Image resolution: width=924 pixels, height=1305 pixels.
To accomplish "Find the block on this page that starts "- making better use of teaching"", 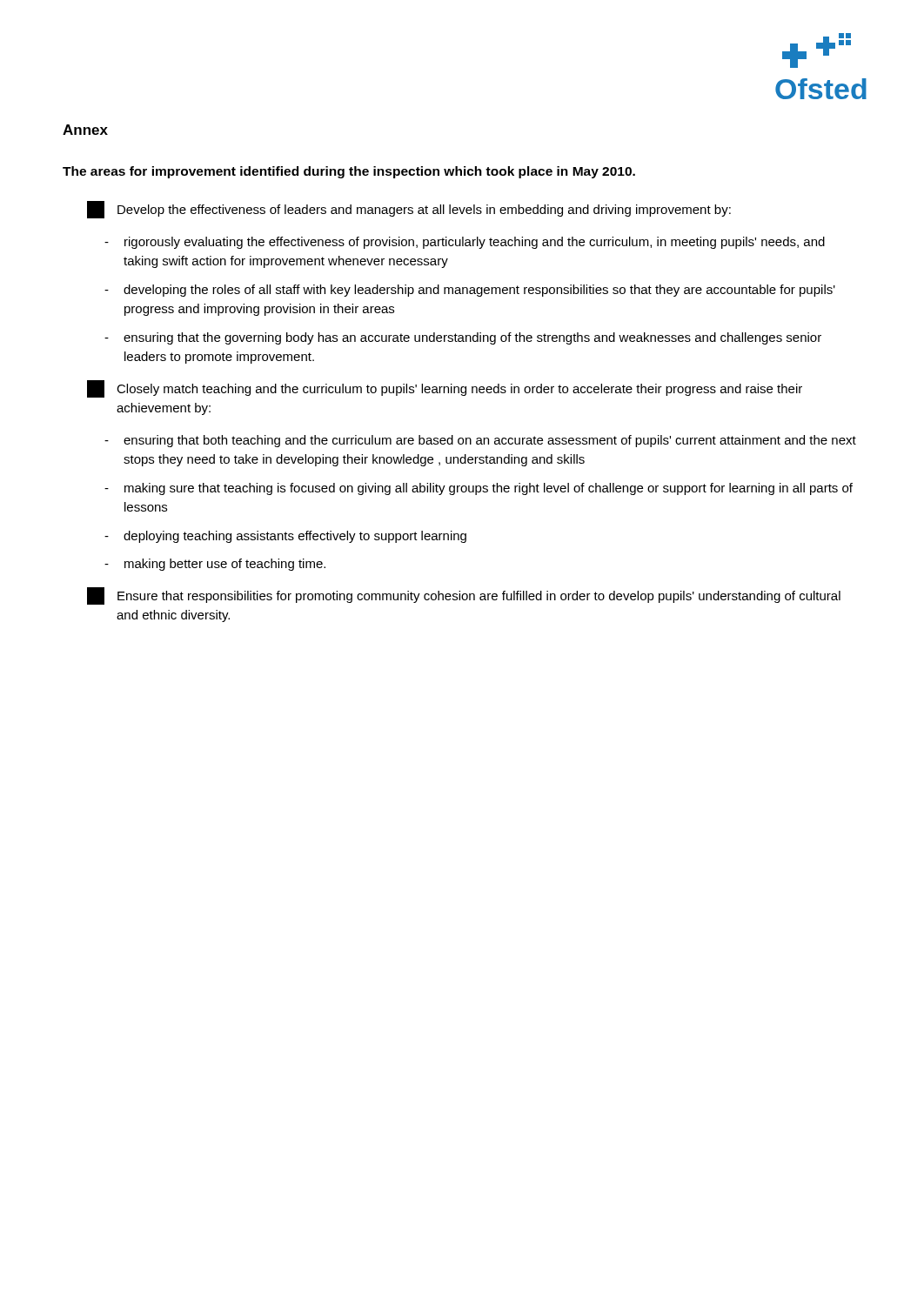I will tap(216, 564).
